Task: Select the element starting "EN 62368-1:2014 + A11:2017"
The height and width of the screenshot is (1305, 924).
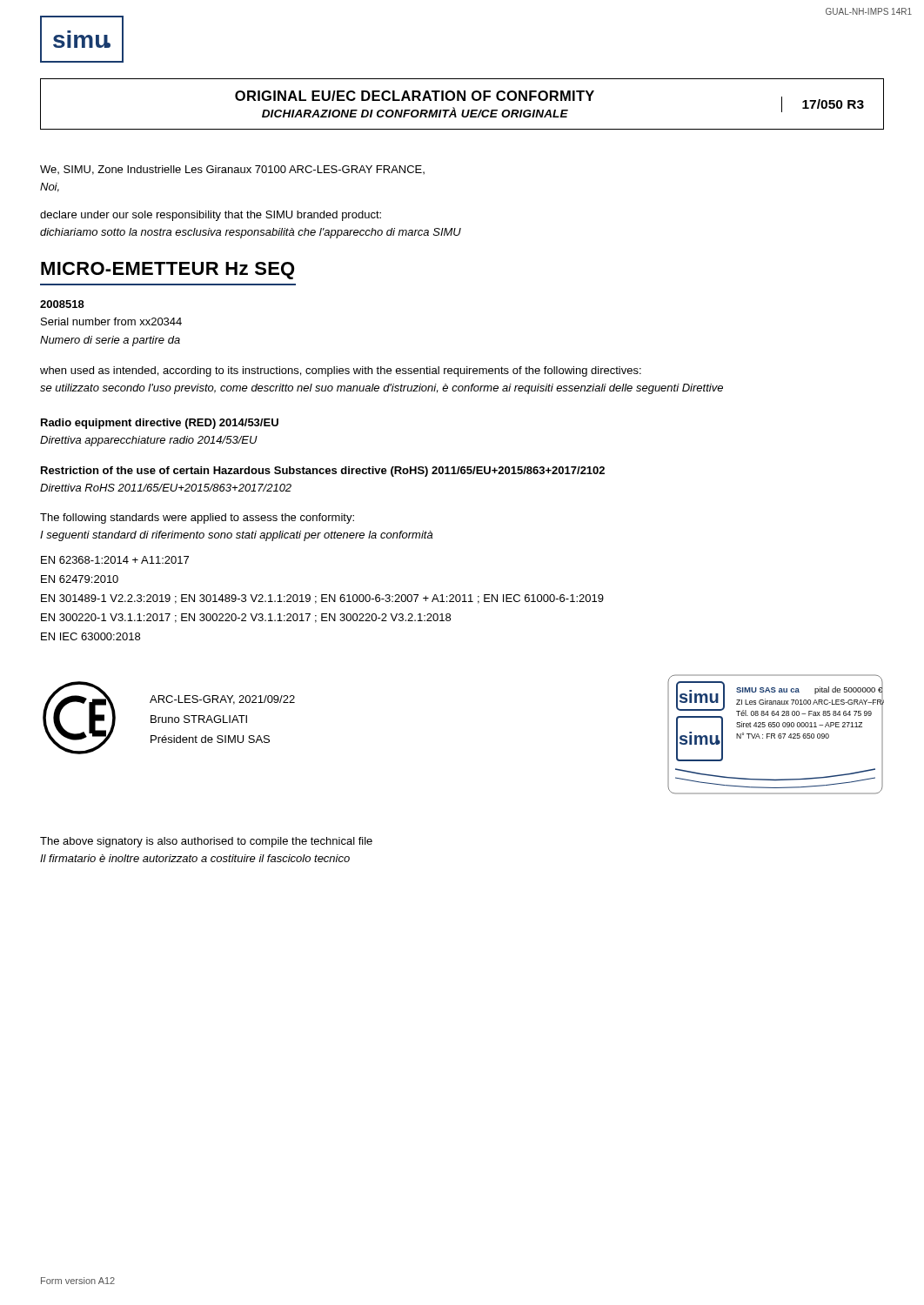Action: pos(322,598)
